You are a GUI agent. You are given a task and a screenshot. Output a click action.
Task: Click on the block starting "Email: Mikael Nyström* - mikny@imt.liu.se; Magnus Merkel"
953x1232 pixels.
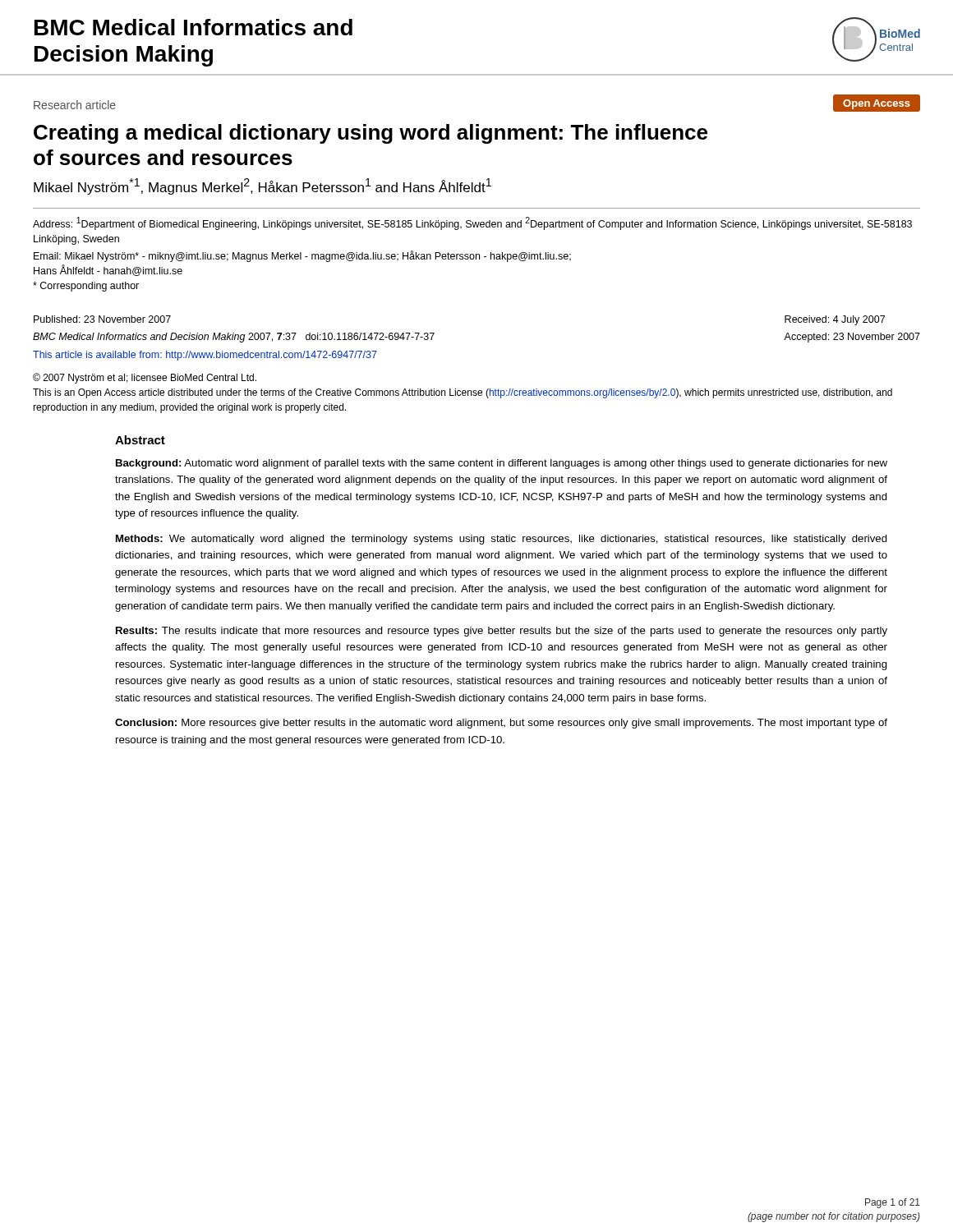coord(302,264)
